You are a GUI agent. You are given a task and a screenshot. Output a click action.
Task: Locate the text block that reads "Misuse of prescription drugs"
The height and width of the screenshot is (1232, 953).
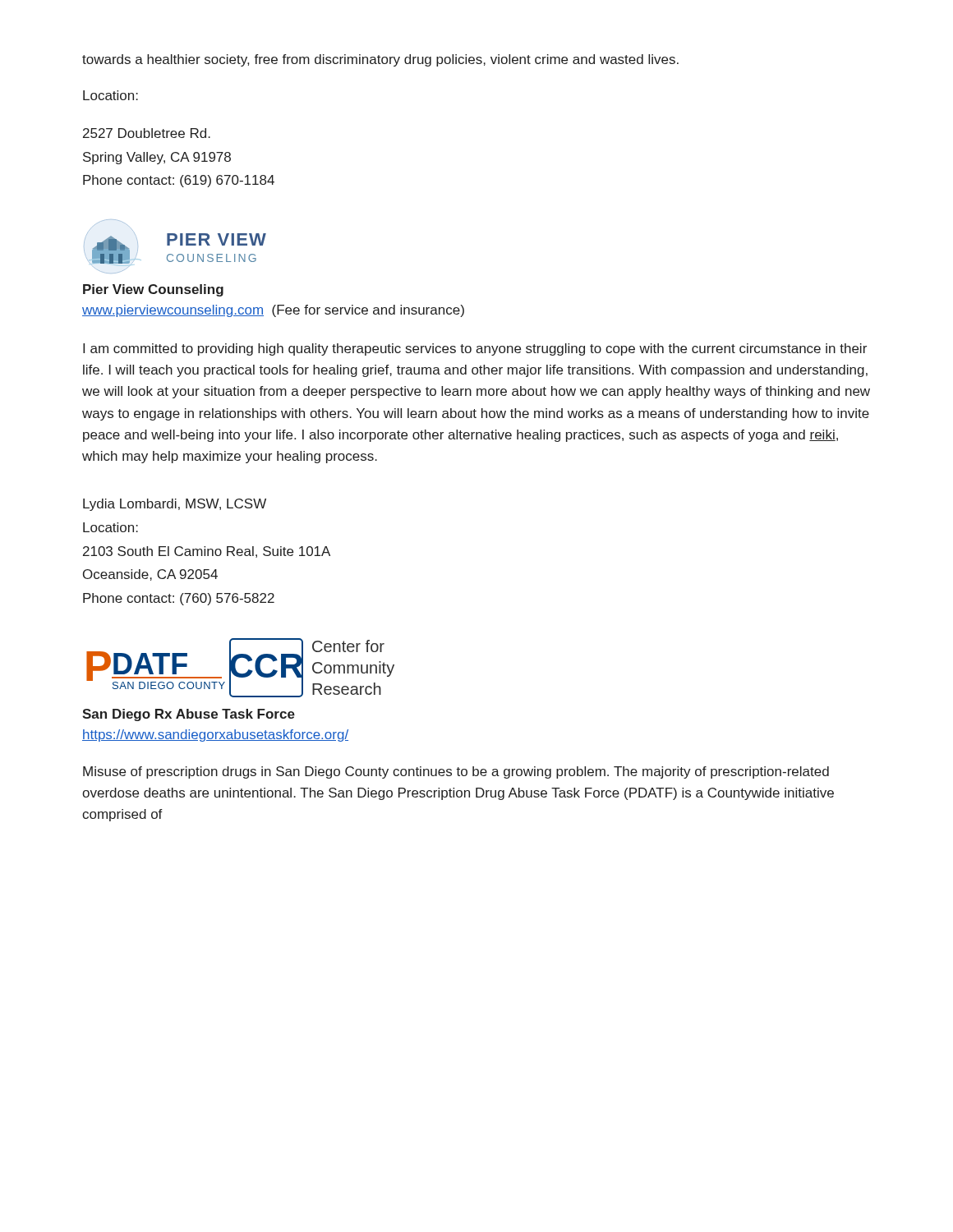click(458, 793)
